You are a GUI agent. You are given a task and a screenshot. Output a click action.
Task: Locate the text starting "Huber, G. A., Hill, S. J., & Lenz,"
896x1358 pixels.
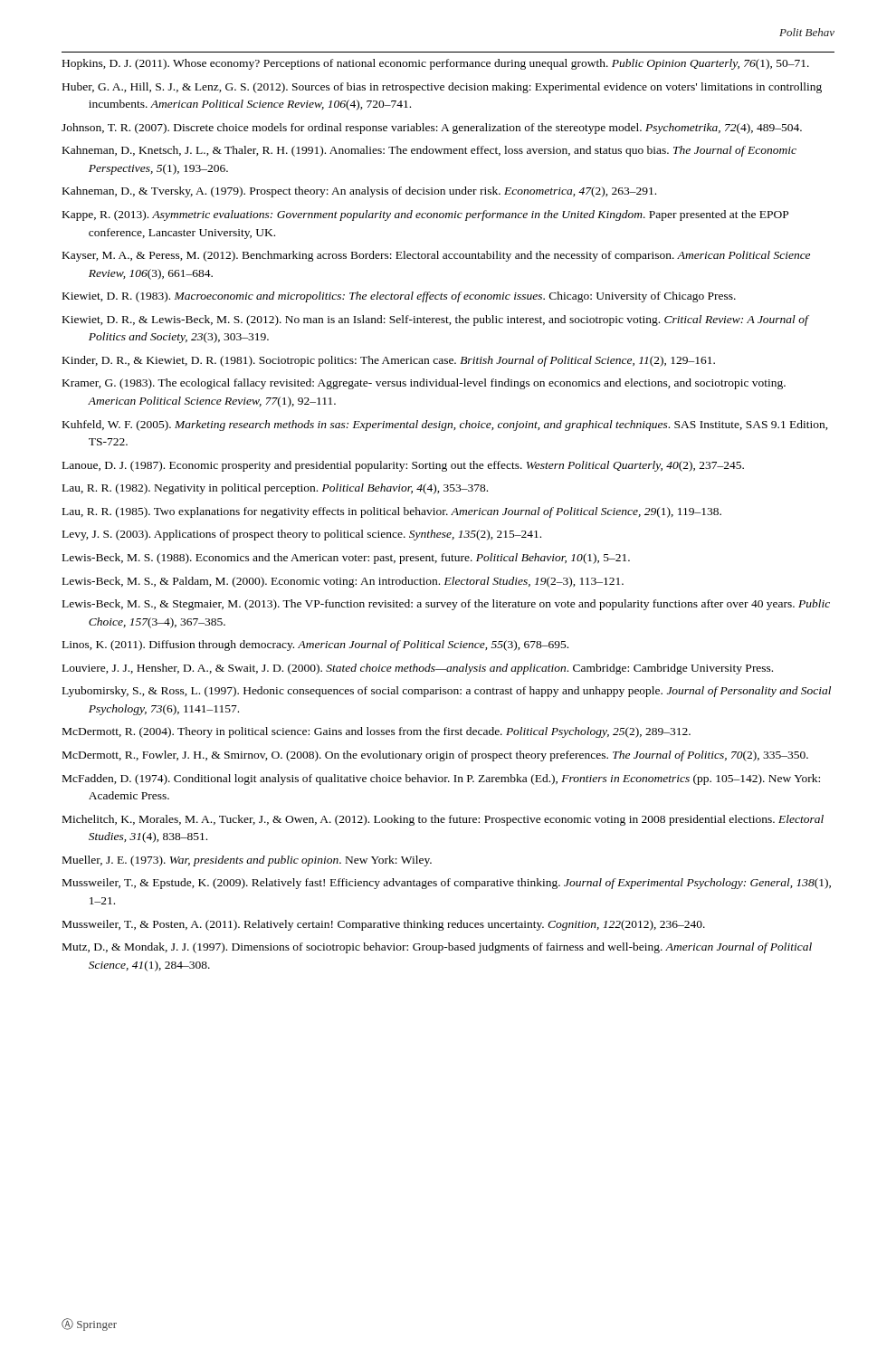442,95
